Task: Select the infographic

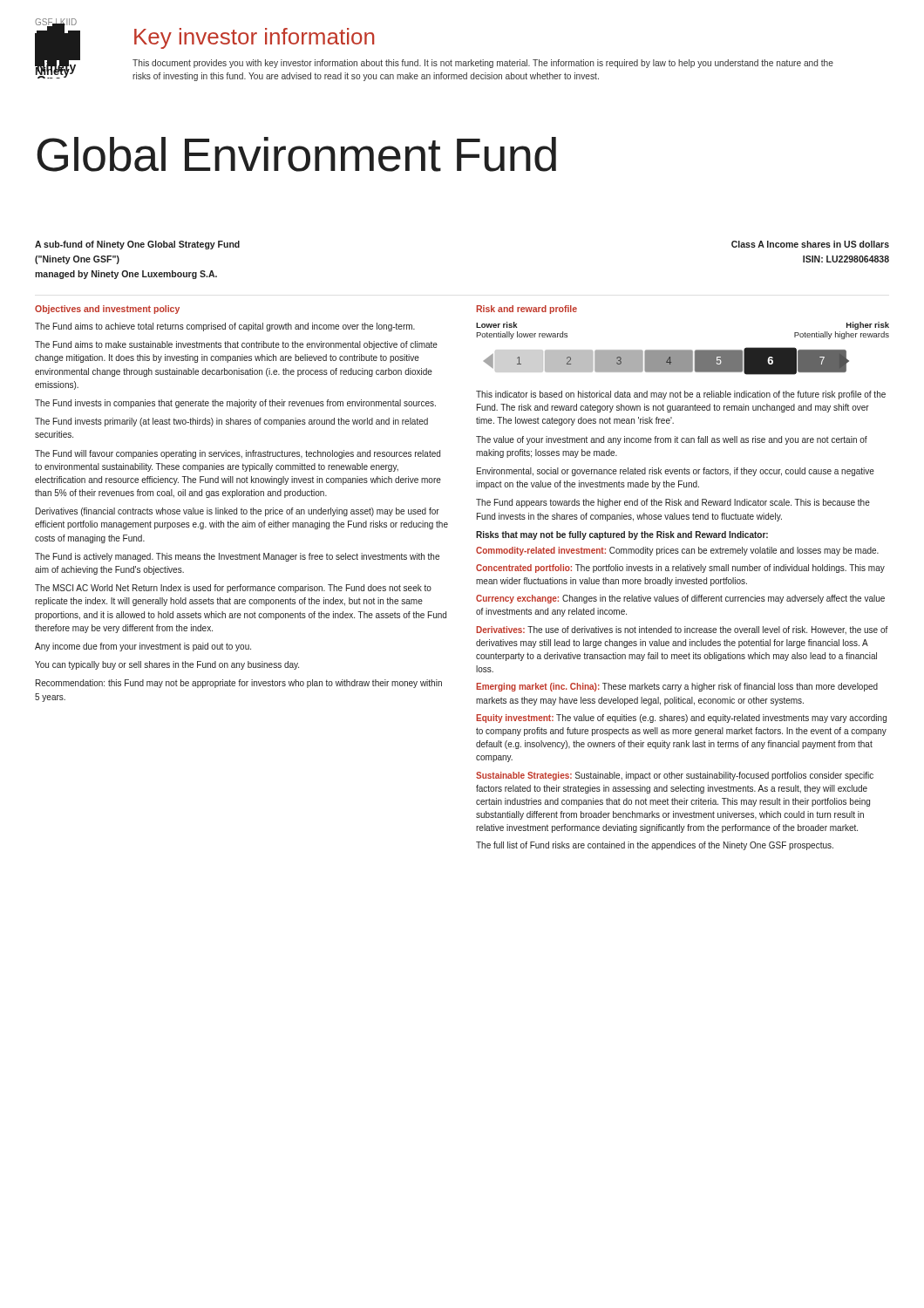Action: [x=683, y=351]
